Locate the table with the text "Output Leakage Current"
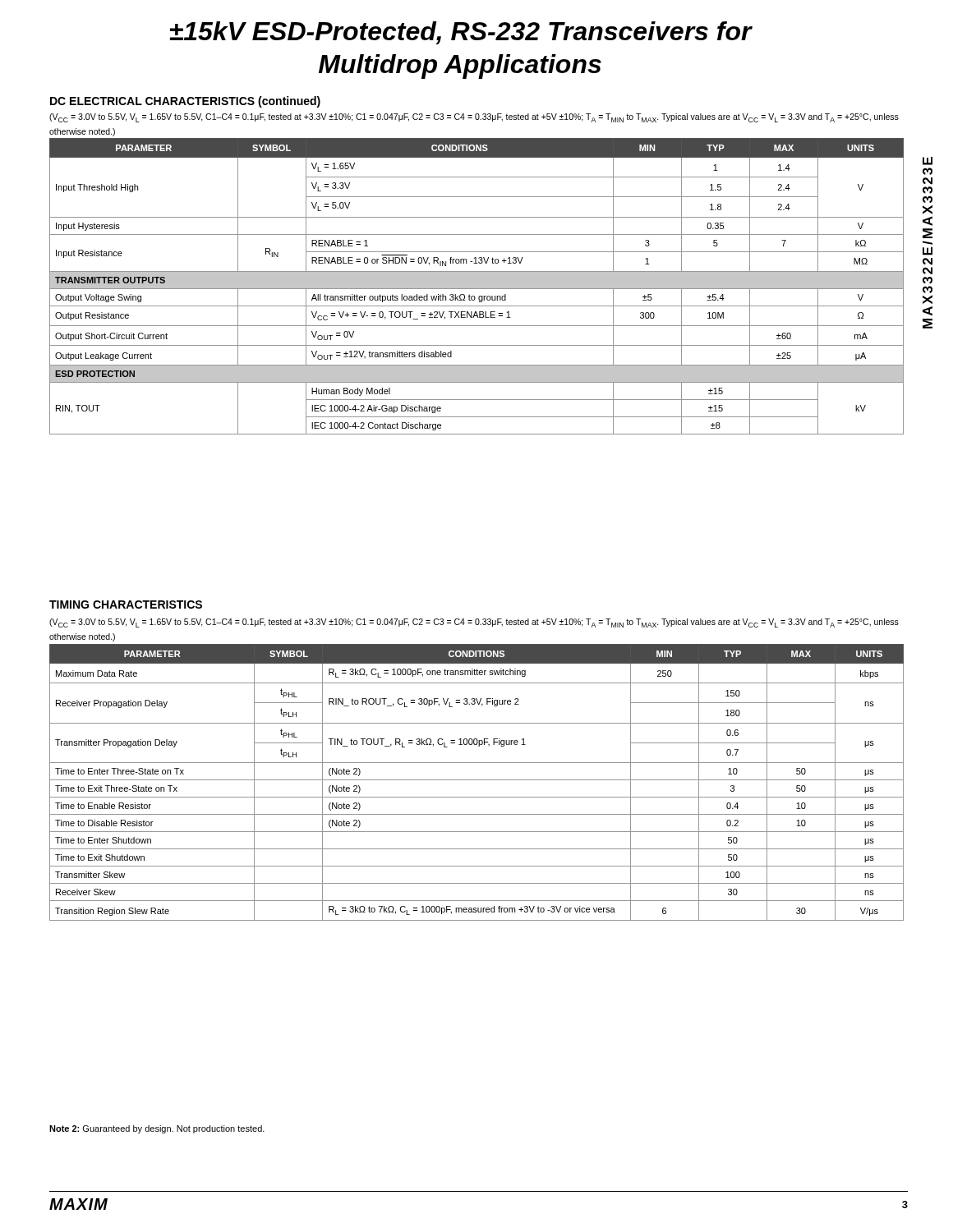Viewport: 953px width, 1232px height. pos(476,286)
